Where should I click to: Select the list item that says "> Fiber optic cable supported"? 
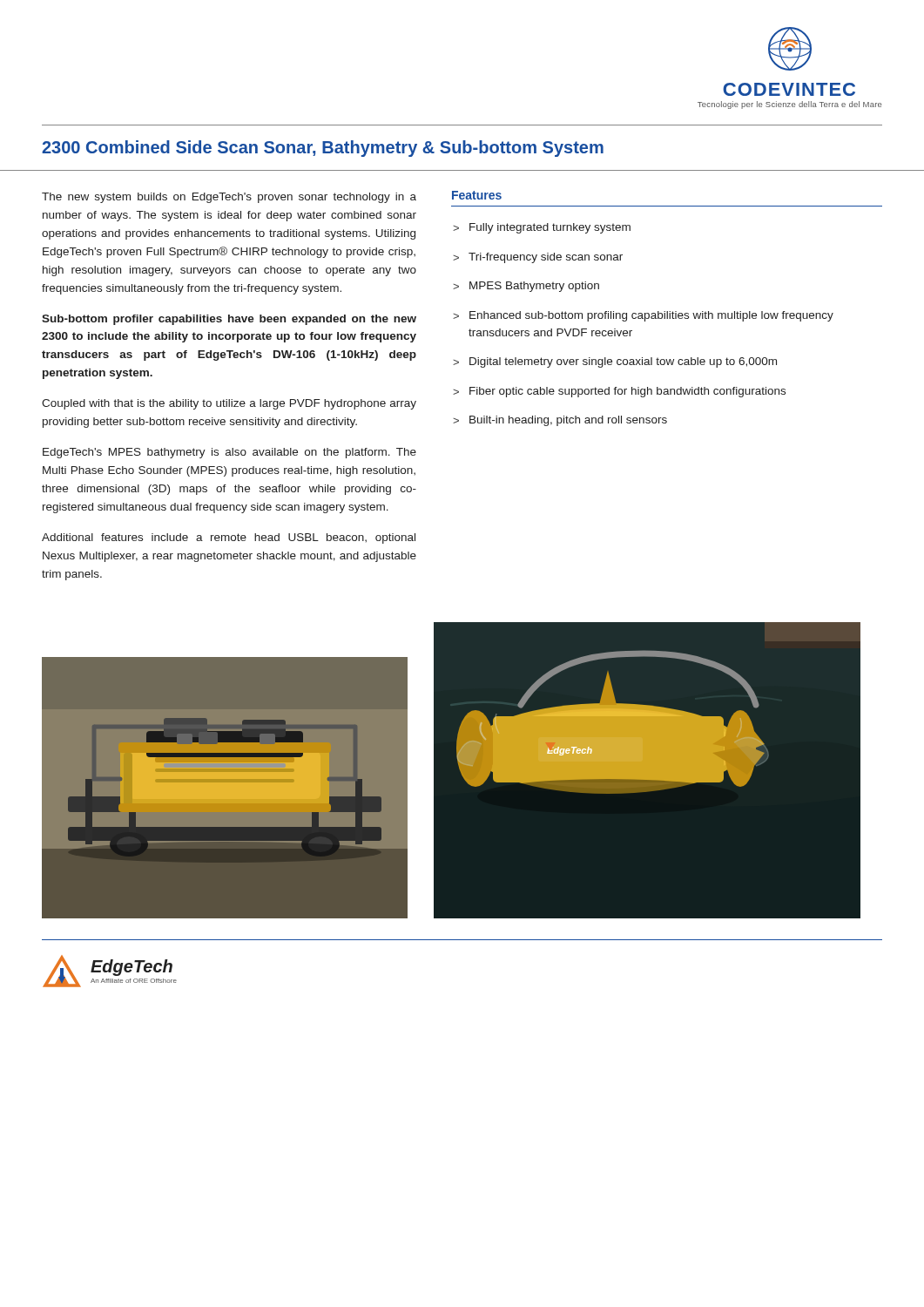point(667,391)
